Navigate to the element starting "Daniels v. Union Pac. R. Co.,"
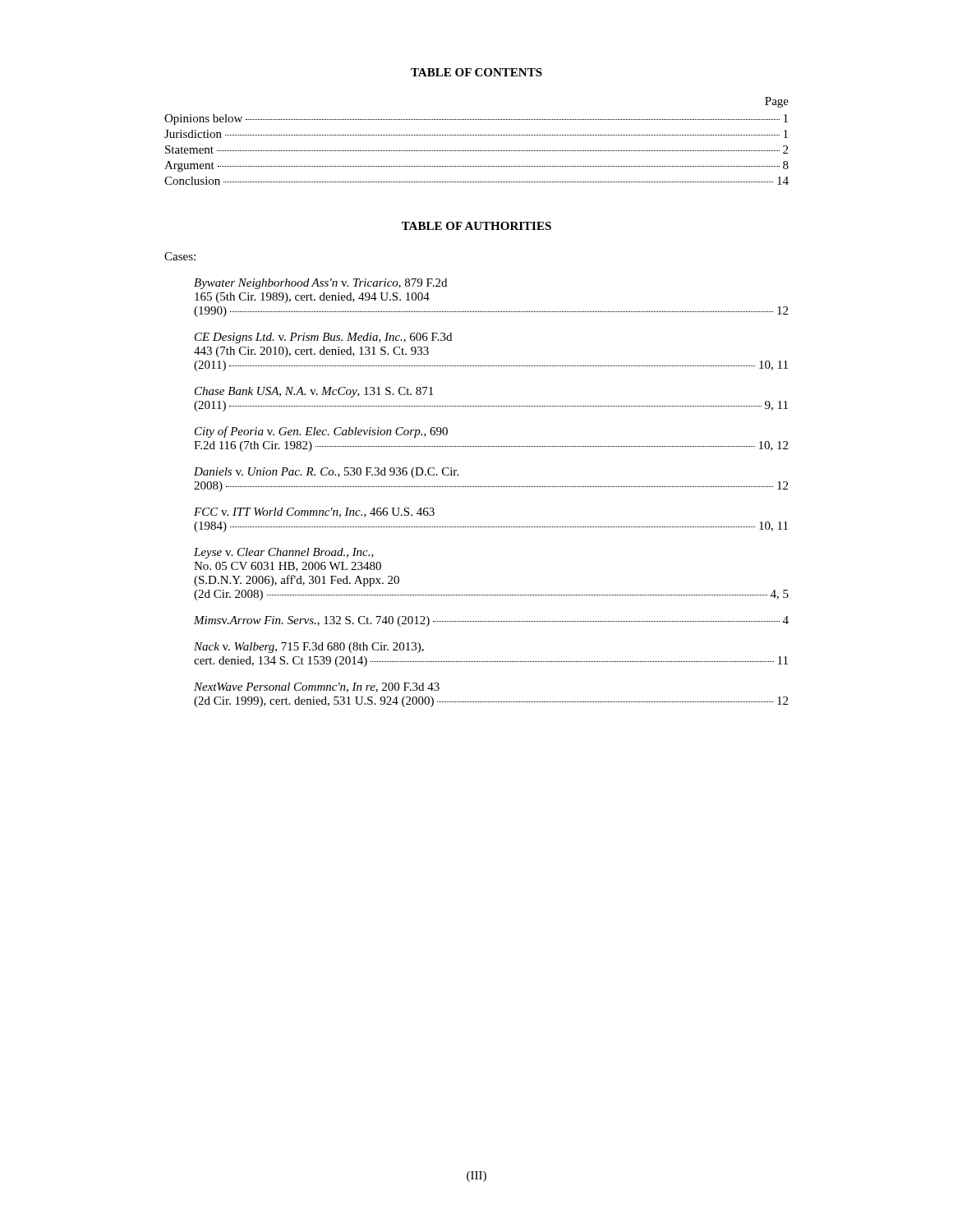This screenshot has width=953, height=1232. [491, 479]
